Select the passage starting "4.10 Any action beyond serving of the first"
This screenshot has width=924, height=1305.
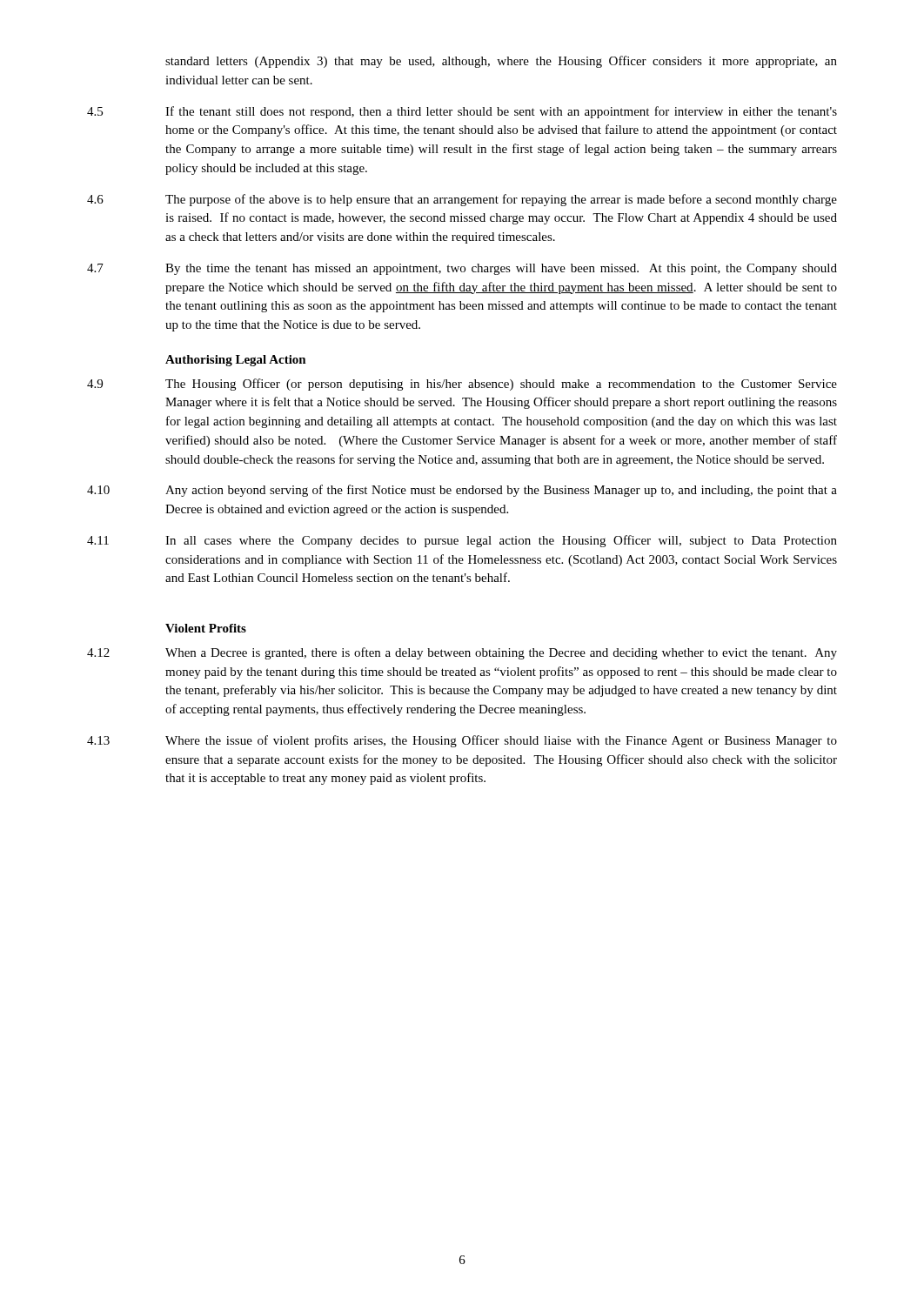[x=462, y=500]
